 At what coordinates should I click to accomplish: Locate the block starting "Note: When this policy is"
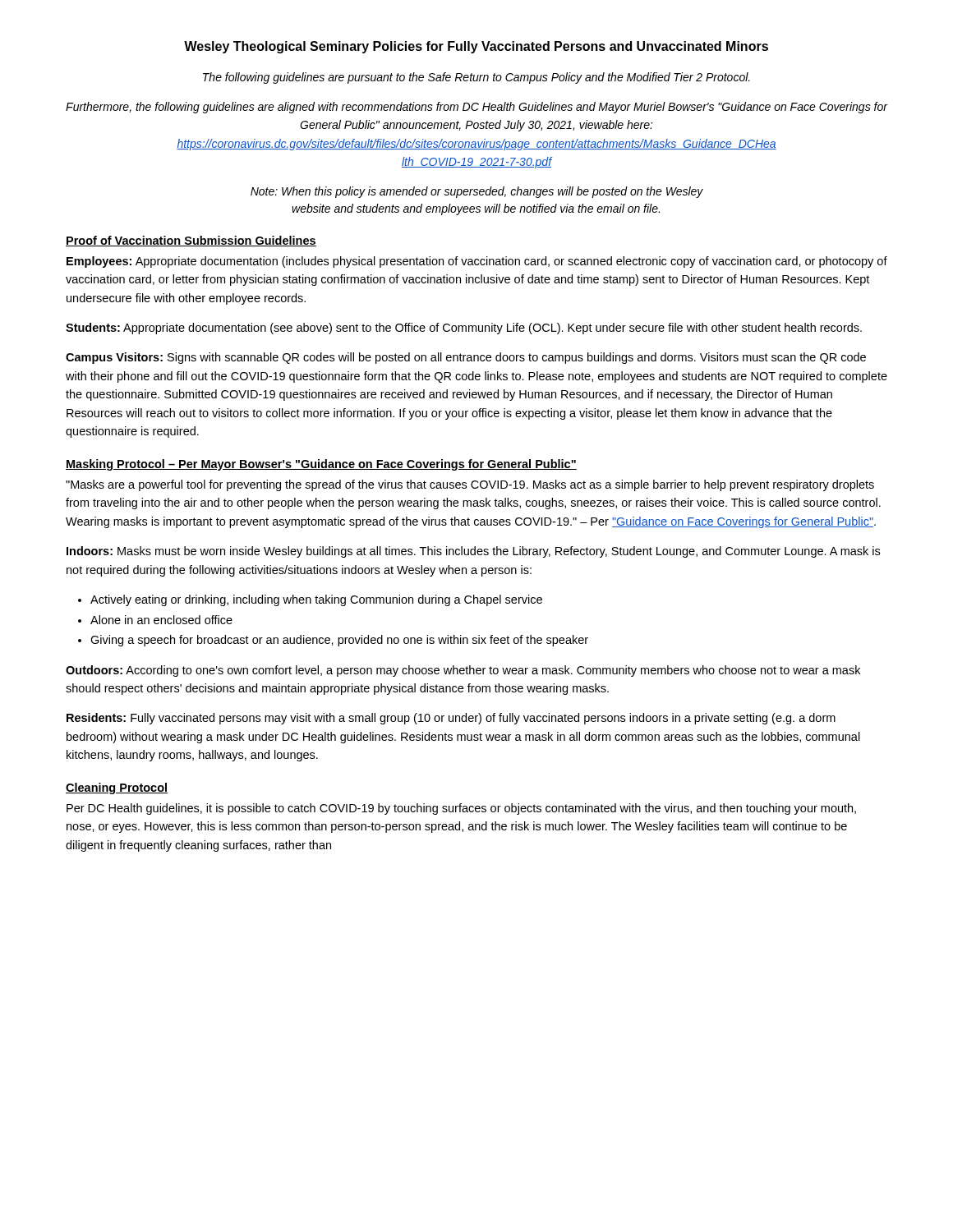click(x=476, y=200)
